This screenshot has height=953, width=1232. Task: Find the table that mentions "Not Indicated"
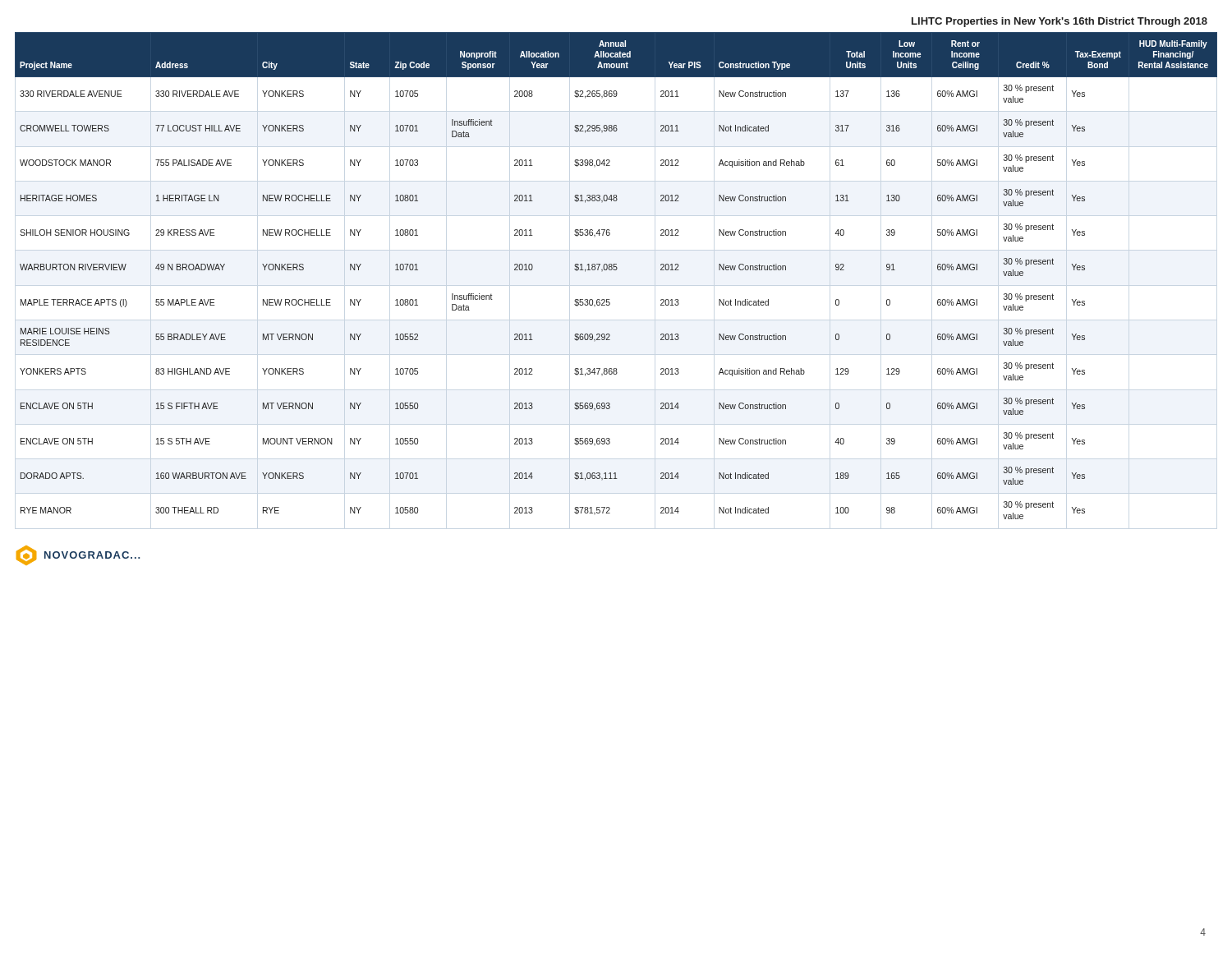[616, 280]
